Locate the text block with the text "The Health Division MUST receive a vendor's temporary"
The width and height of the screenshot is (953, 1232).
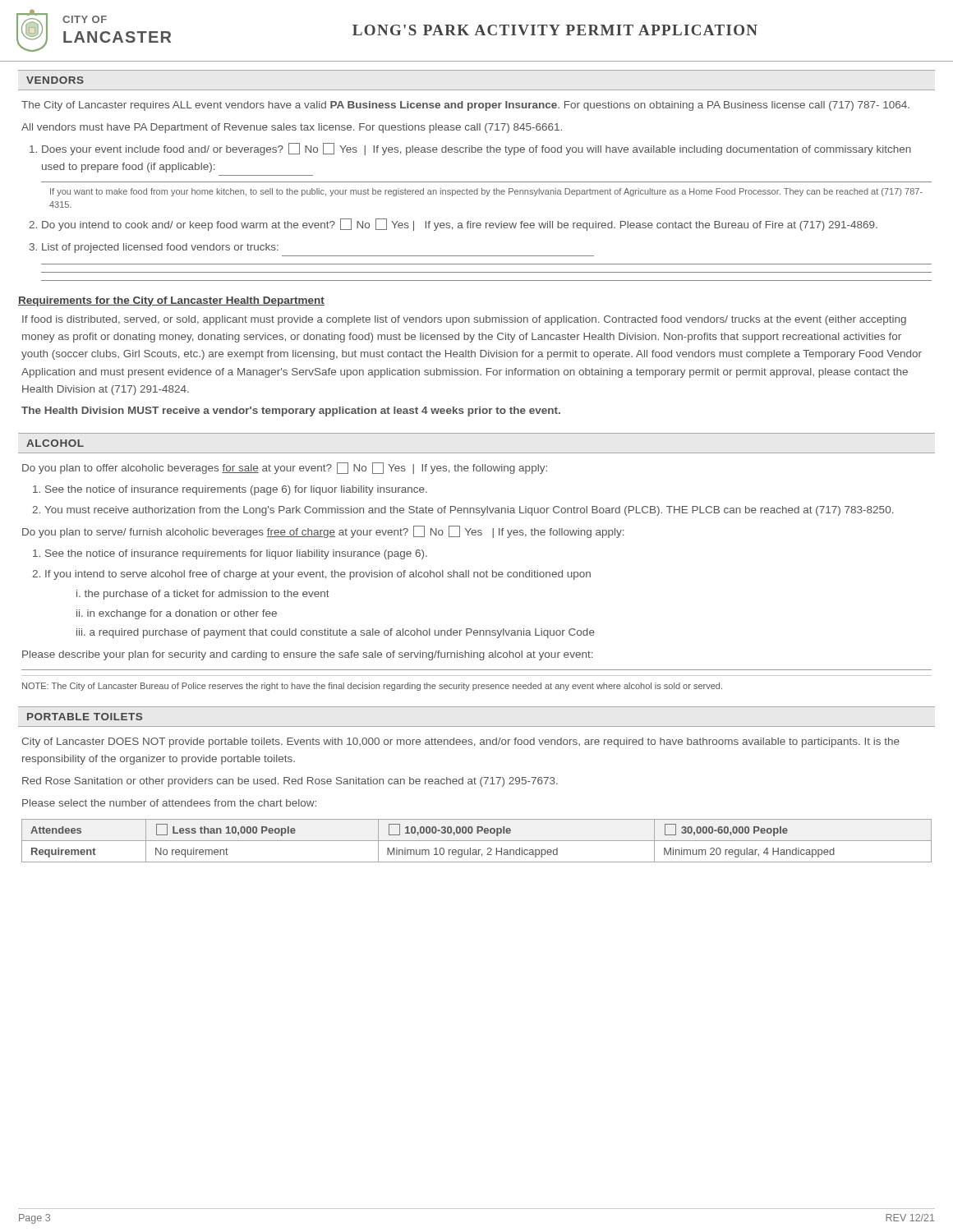pos(291,410)
